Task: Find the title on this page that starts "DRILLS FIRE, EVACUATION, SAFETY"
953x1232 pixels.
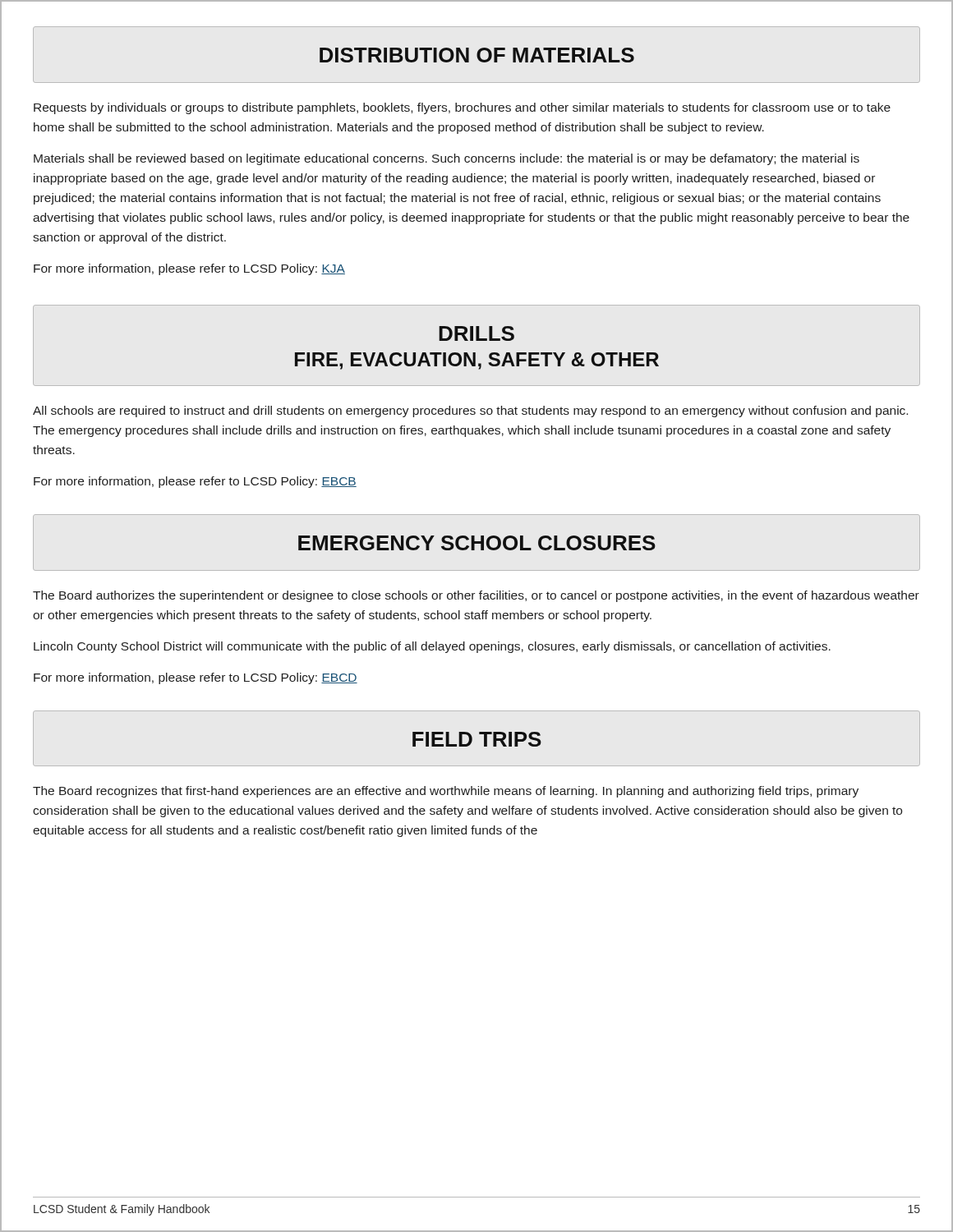Action: tap(476, 346)
